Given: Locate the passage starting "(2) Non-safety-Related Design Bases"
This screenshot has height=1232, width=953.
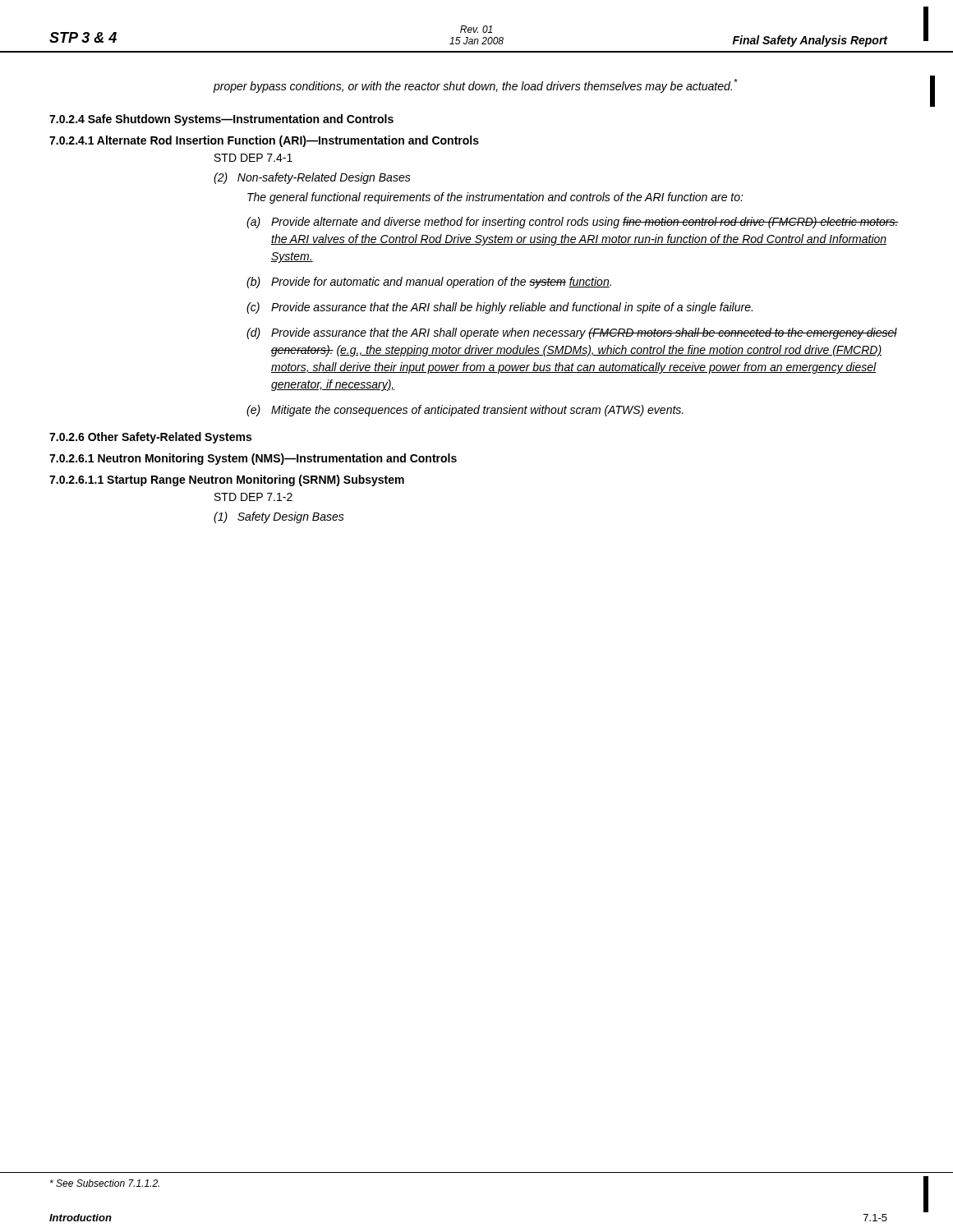Looking at the screenshot, I should pyautogui.click(x=312, y=177).
